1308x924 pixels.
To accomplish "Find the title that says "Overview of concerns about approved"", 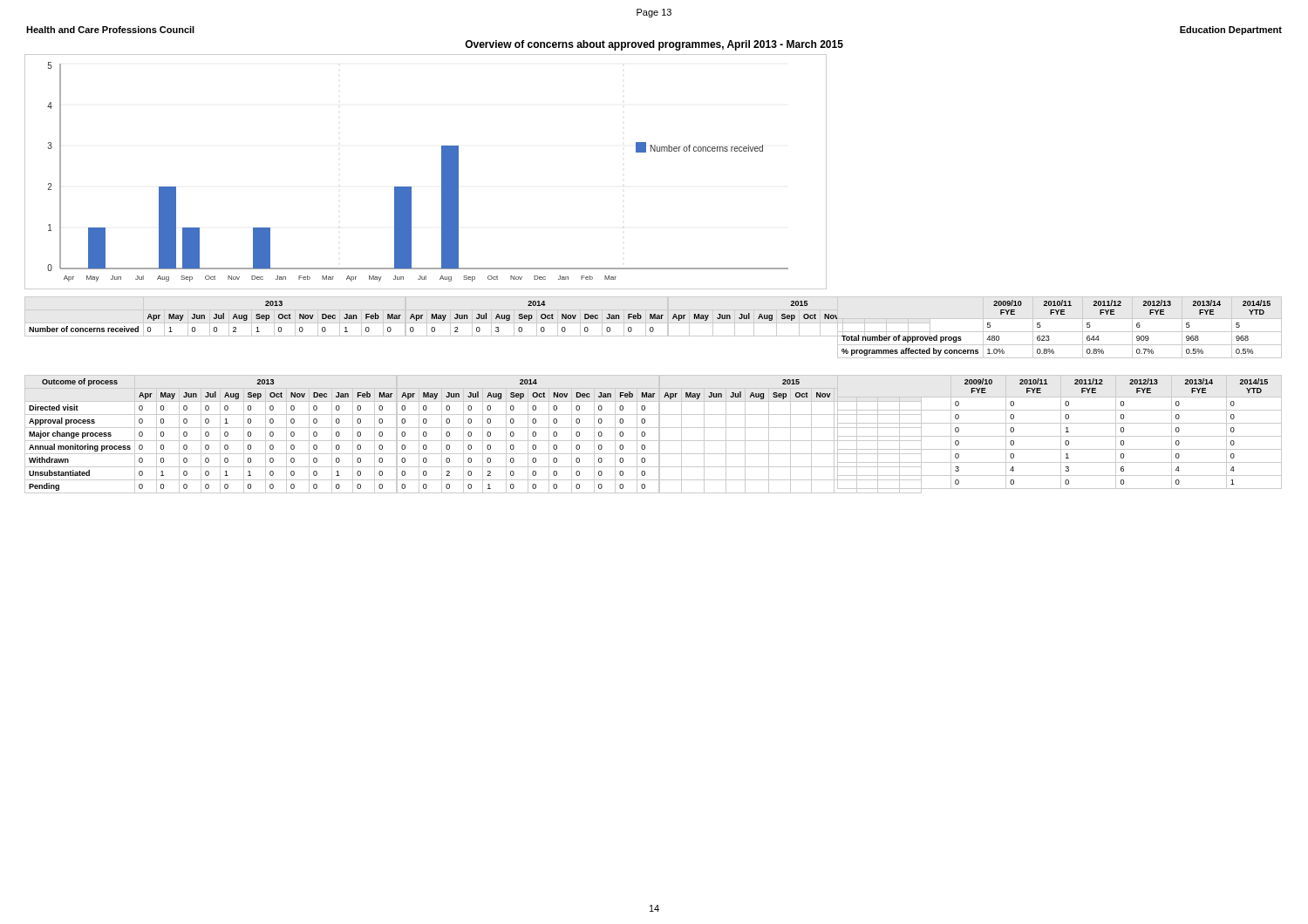I will point(654,44).
